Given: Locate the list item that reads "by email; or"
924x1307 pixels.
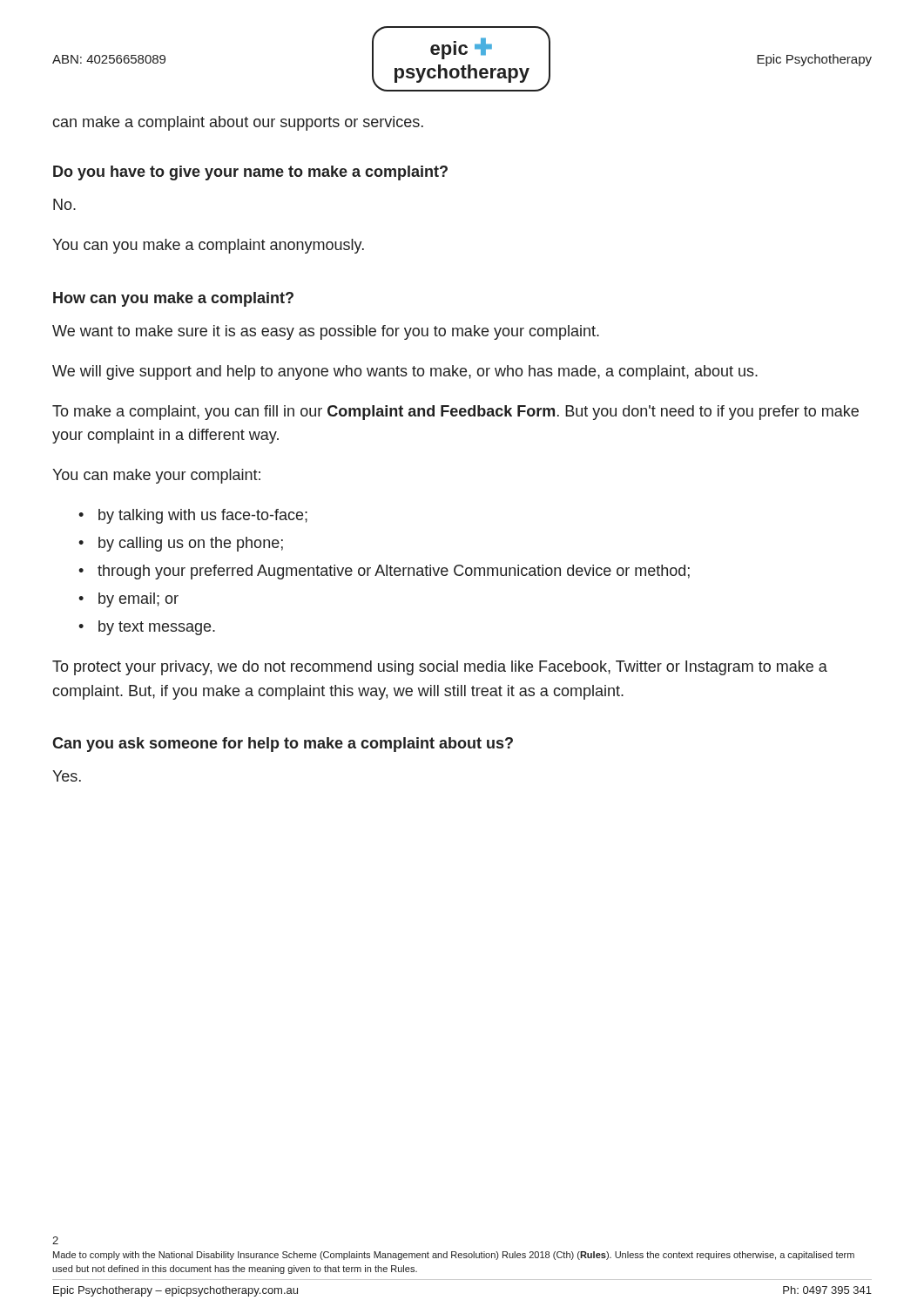Looking at the screenshot, I should point(138,599).
